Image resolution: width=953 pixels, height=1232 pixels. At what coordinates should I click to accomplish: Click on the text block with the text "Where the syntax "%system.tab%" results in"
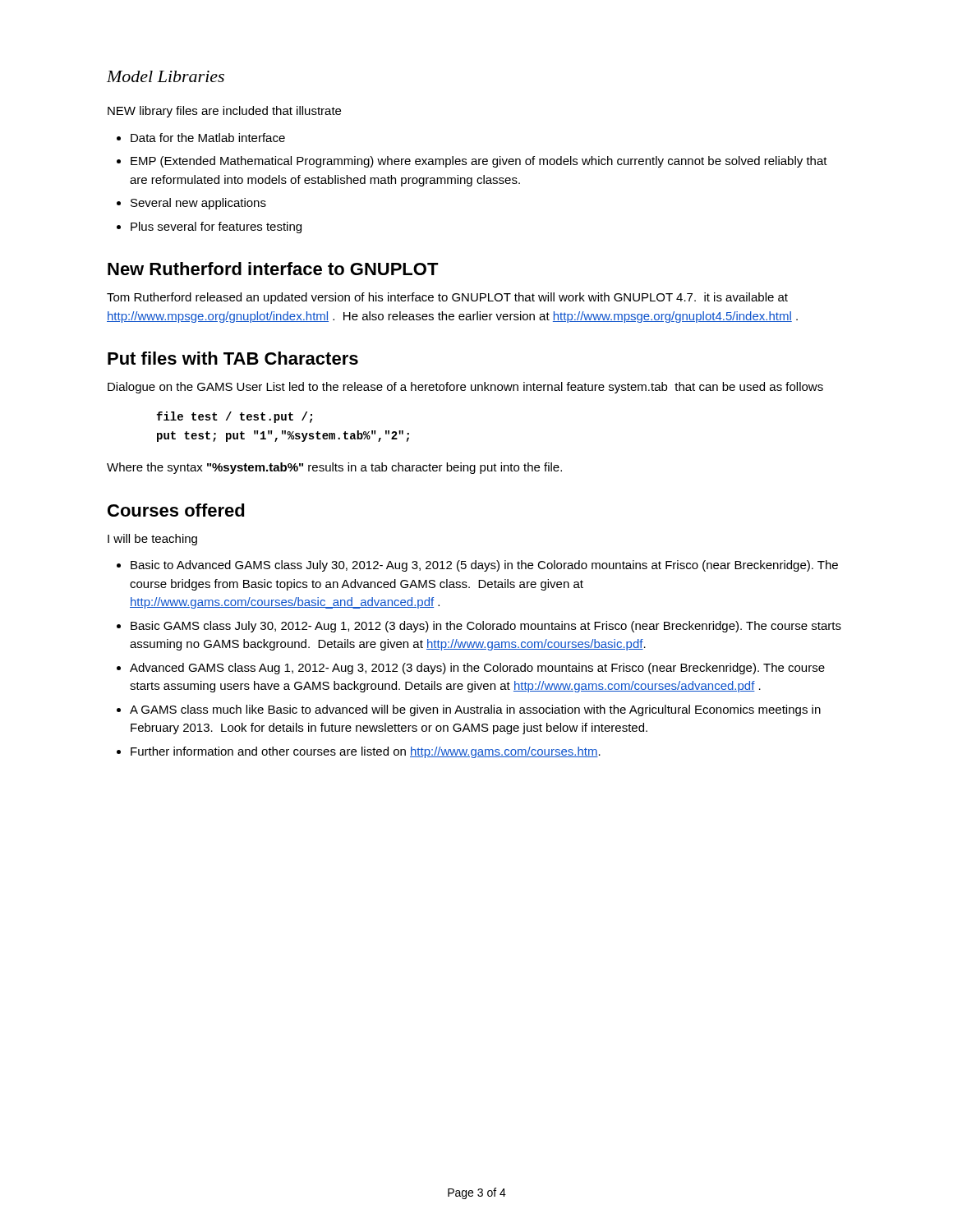coord(476,468)
